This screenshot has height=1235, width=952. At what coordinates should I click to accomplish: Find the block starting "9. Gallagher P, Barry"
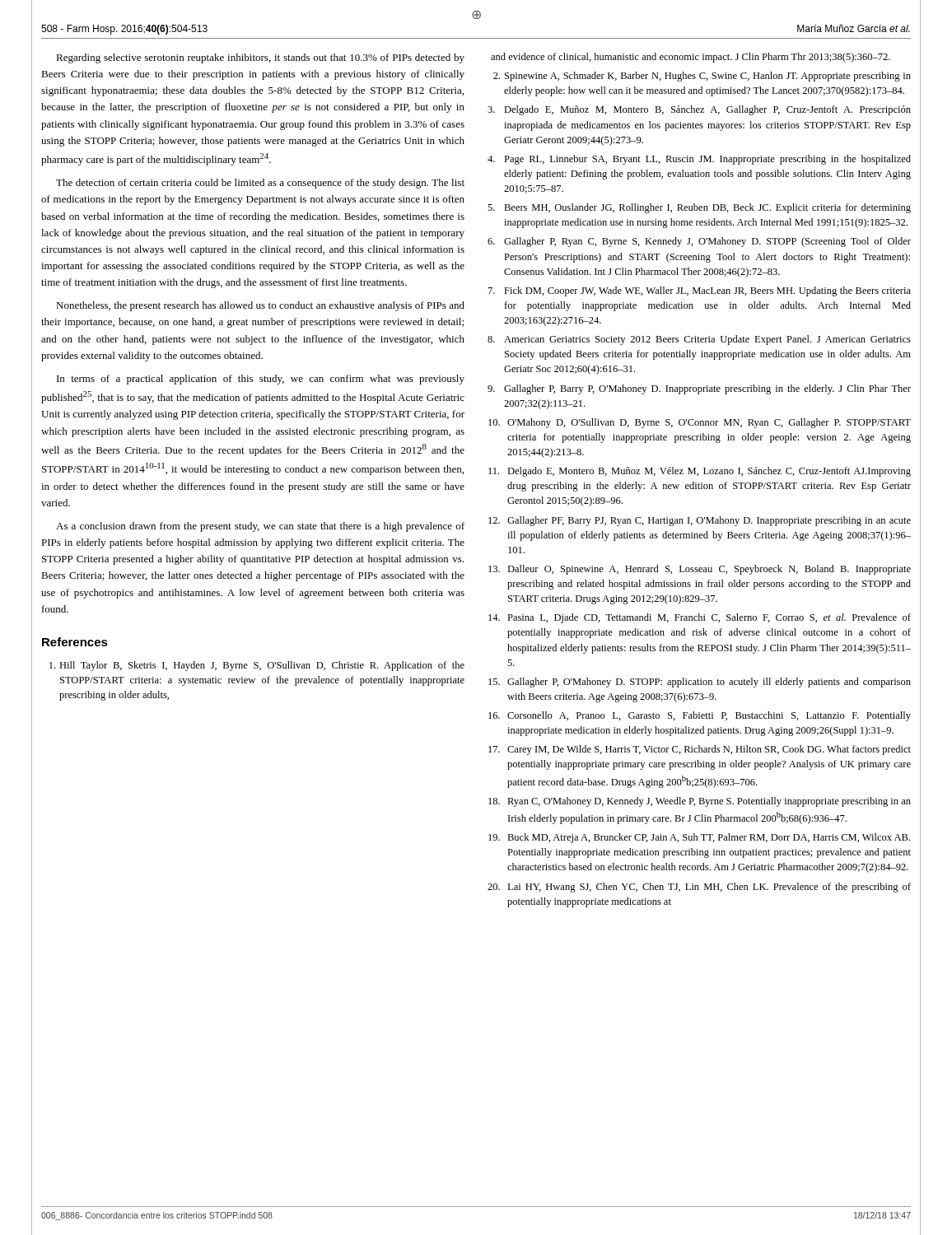click(699, 396)
